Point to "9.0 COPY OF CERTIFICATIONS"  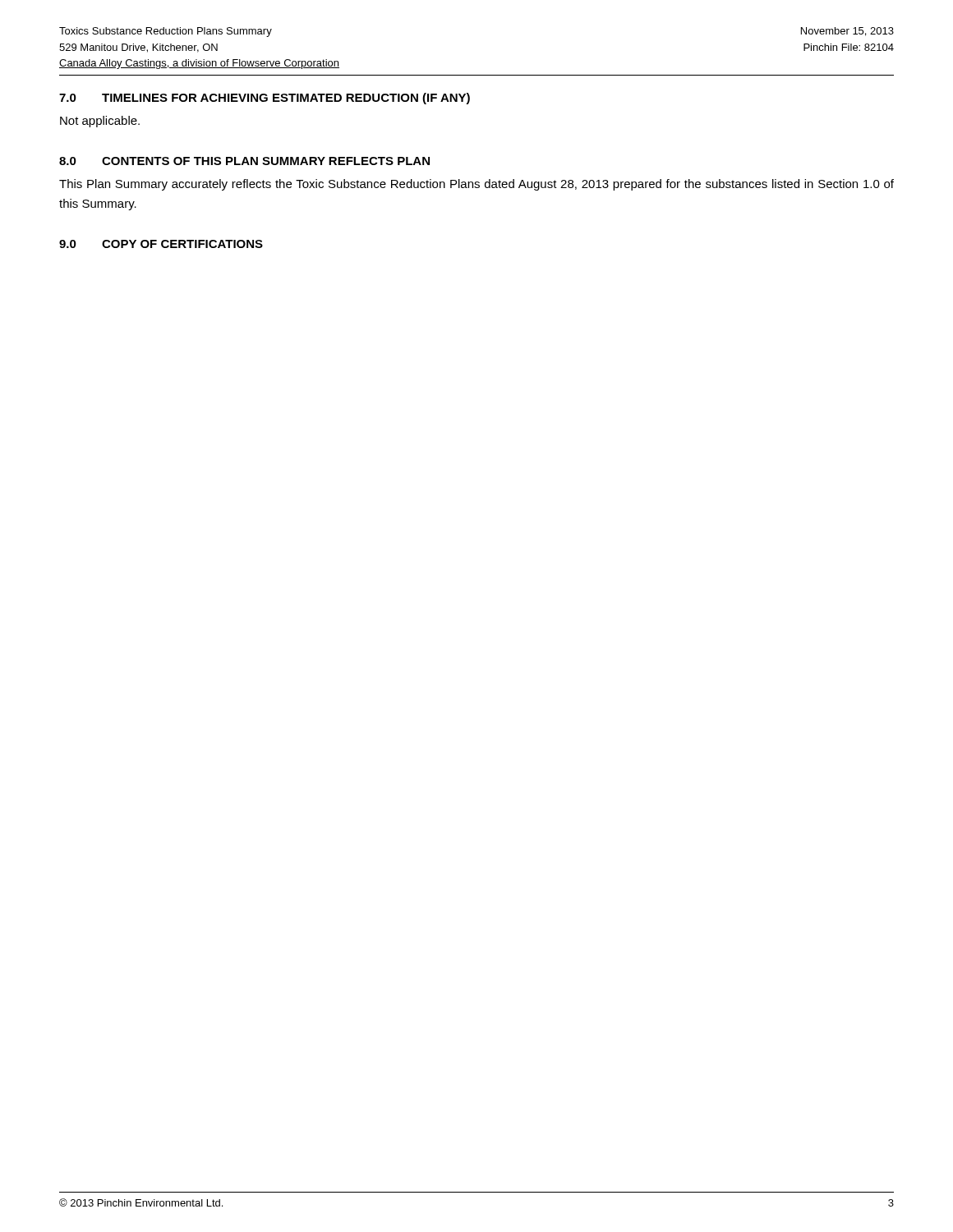coord(161,244)
